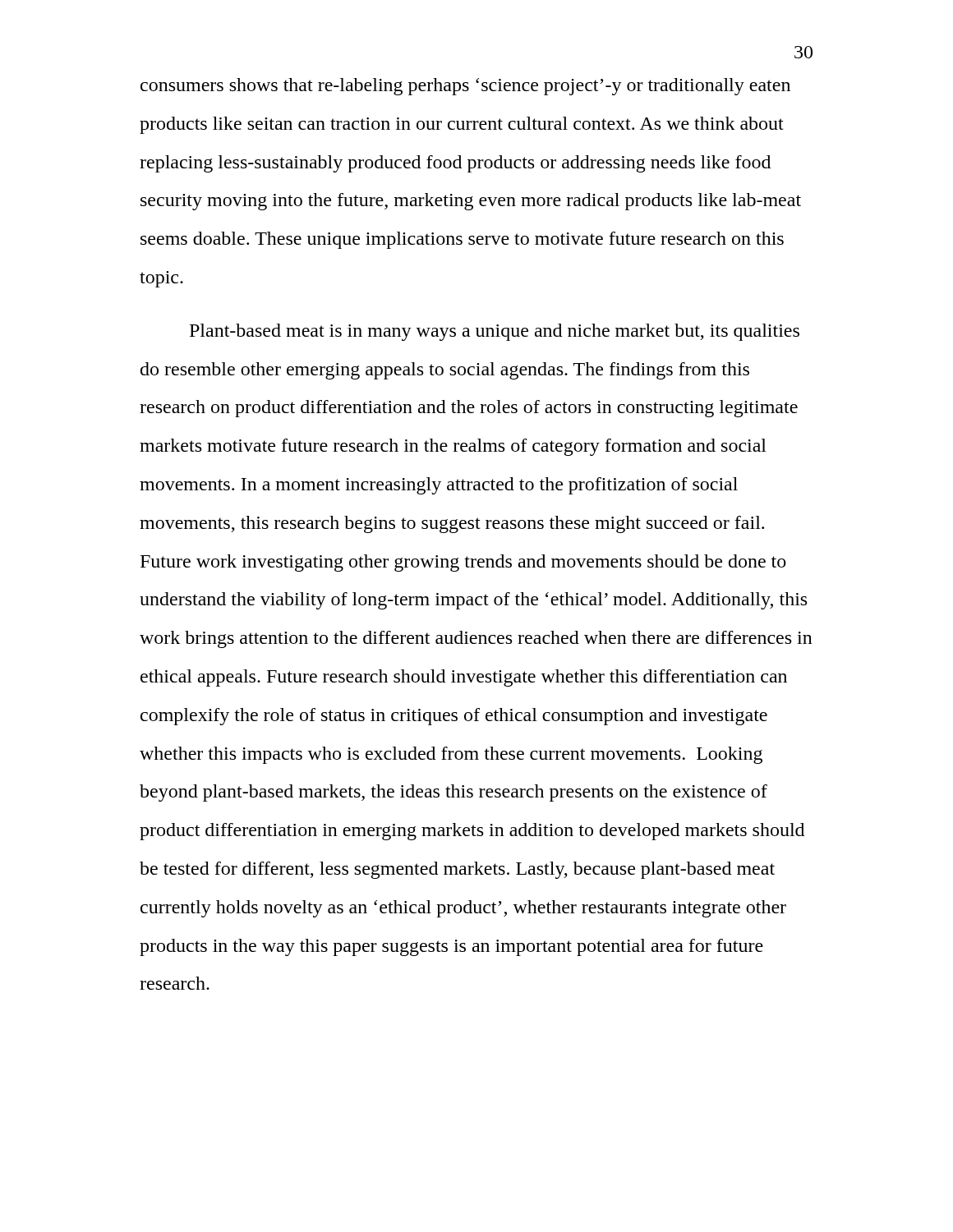The image size is (953, 1232).
Task: Find the block on this page that starts "consumers shows that re-labeling perhaps ‘science project’-y or"
Action: [476, 181]
